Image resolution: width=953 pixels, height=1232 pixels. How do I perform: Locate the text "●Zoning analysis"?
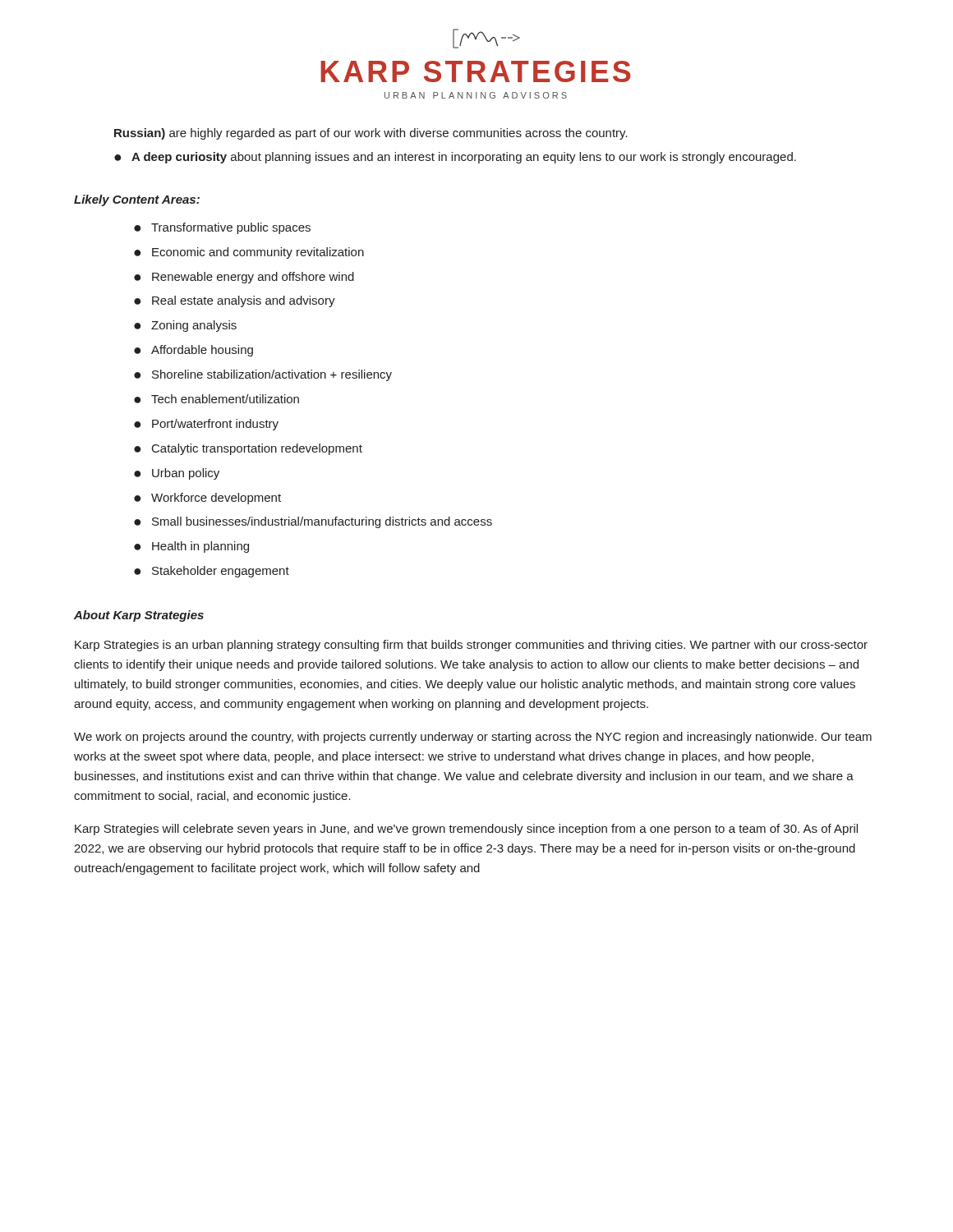185,327
